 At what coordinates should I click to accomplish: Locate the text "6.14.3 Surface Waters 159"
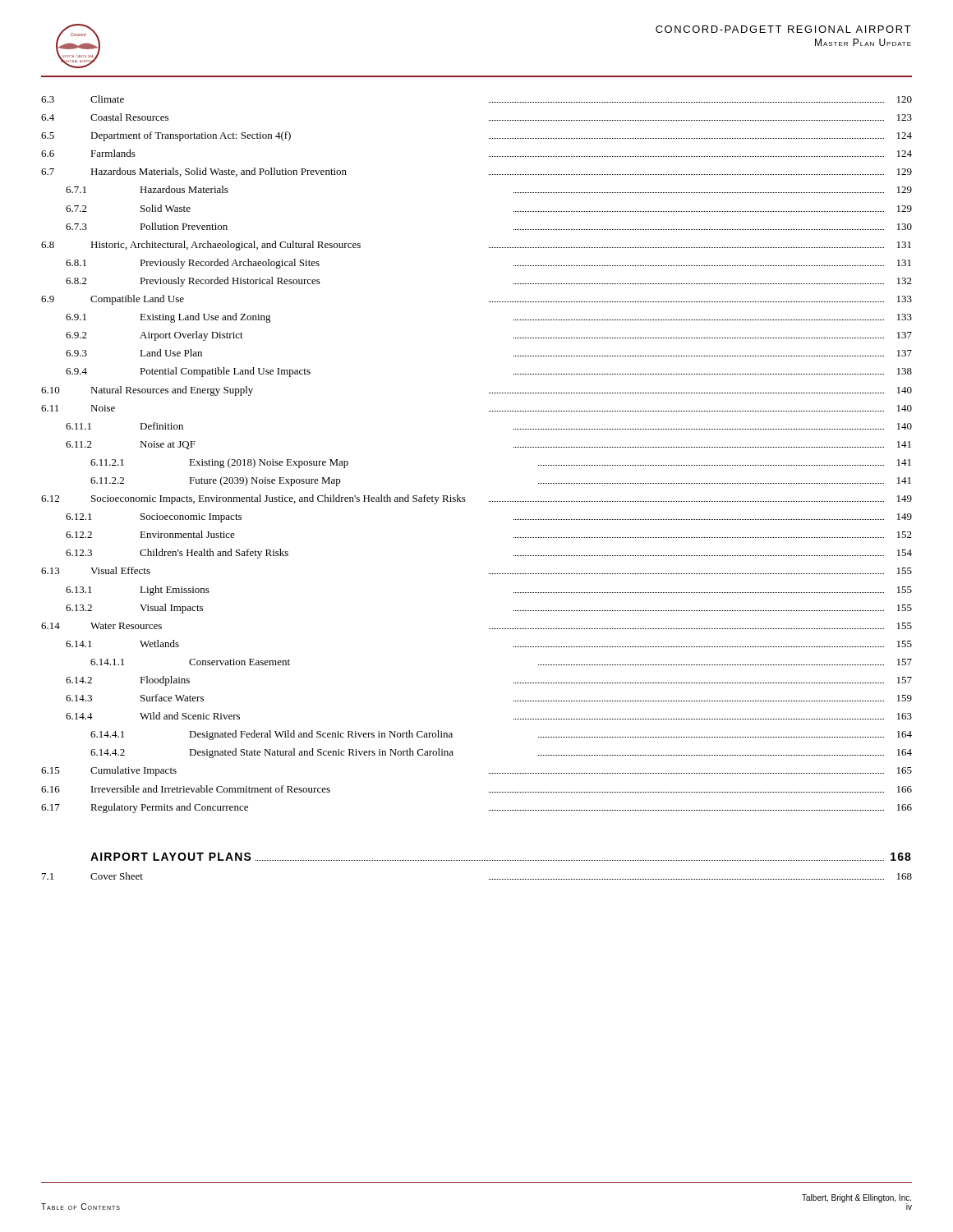(x=76, y=698)
